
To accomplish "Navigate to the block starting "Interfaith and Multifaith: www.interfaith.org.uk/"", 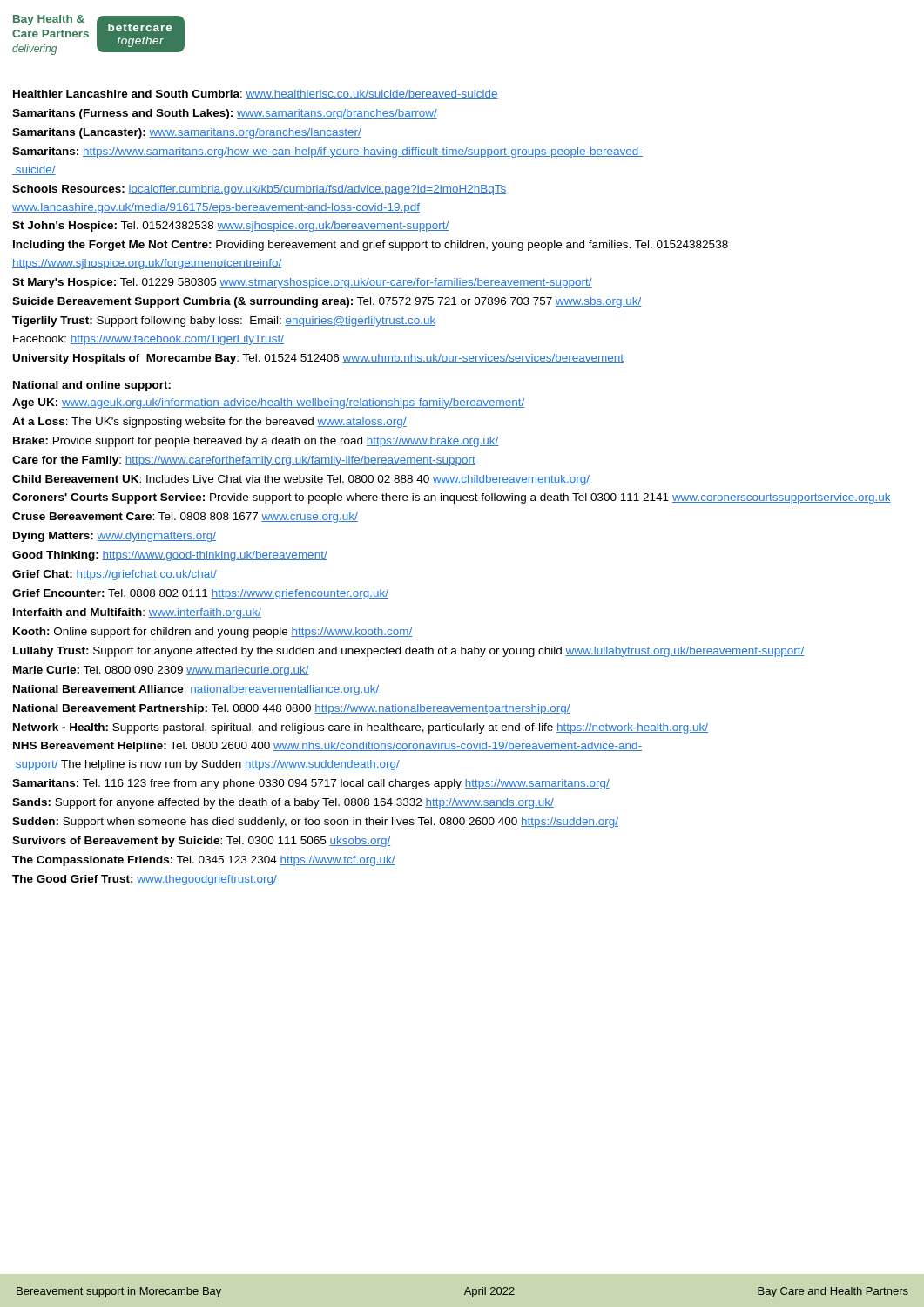I will point(137,612).
